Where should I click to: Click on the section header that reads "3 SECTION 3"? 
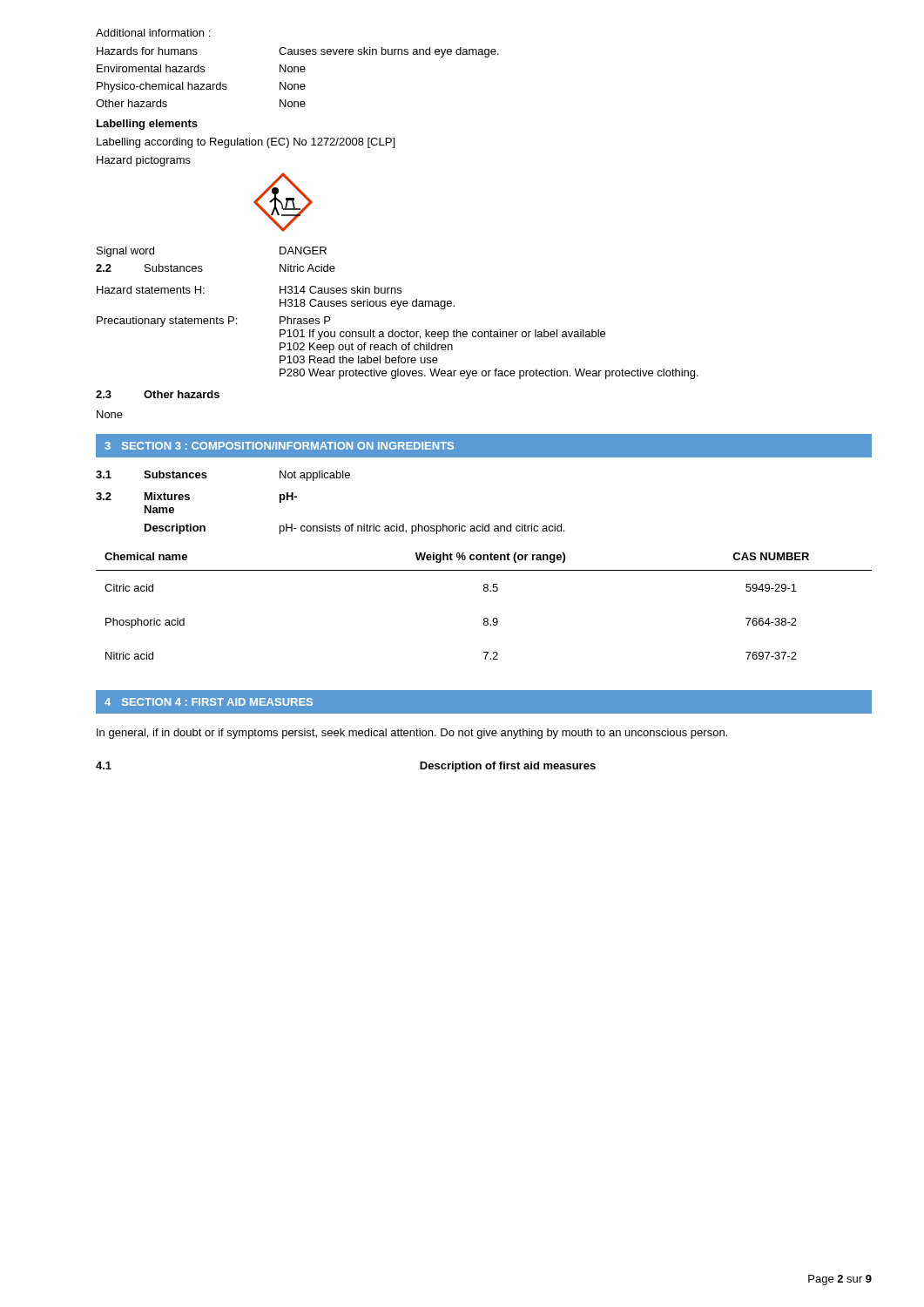coord(279,446)
